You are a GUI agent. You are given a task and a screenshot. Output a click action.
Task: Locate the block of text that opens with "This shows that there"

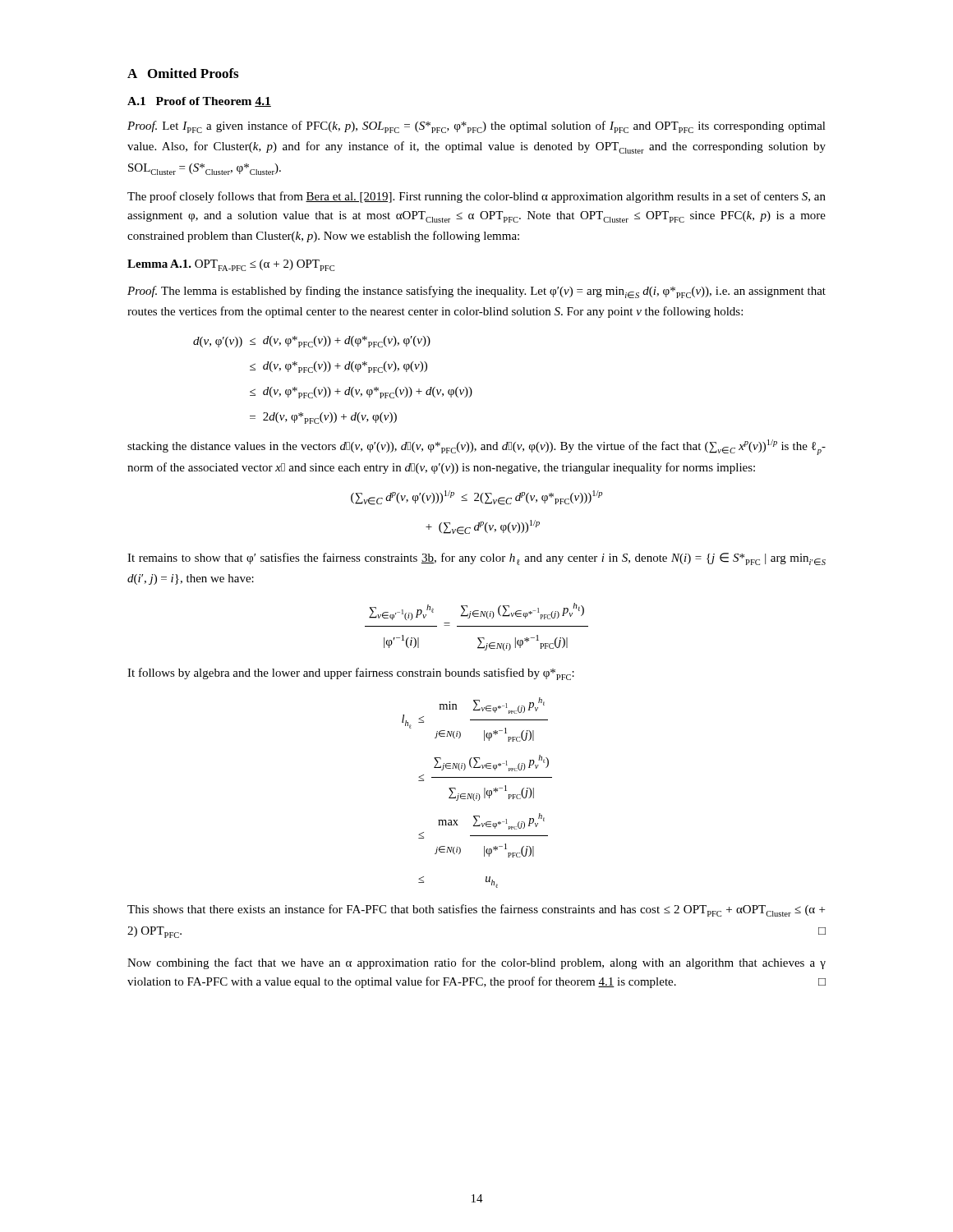click(476, 922)
